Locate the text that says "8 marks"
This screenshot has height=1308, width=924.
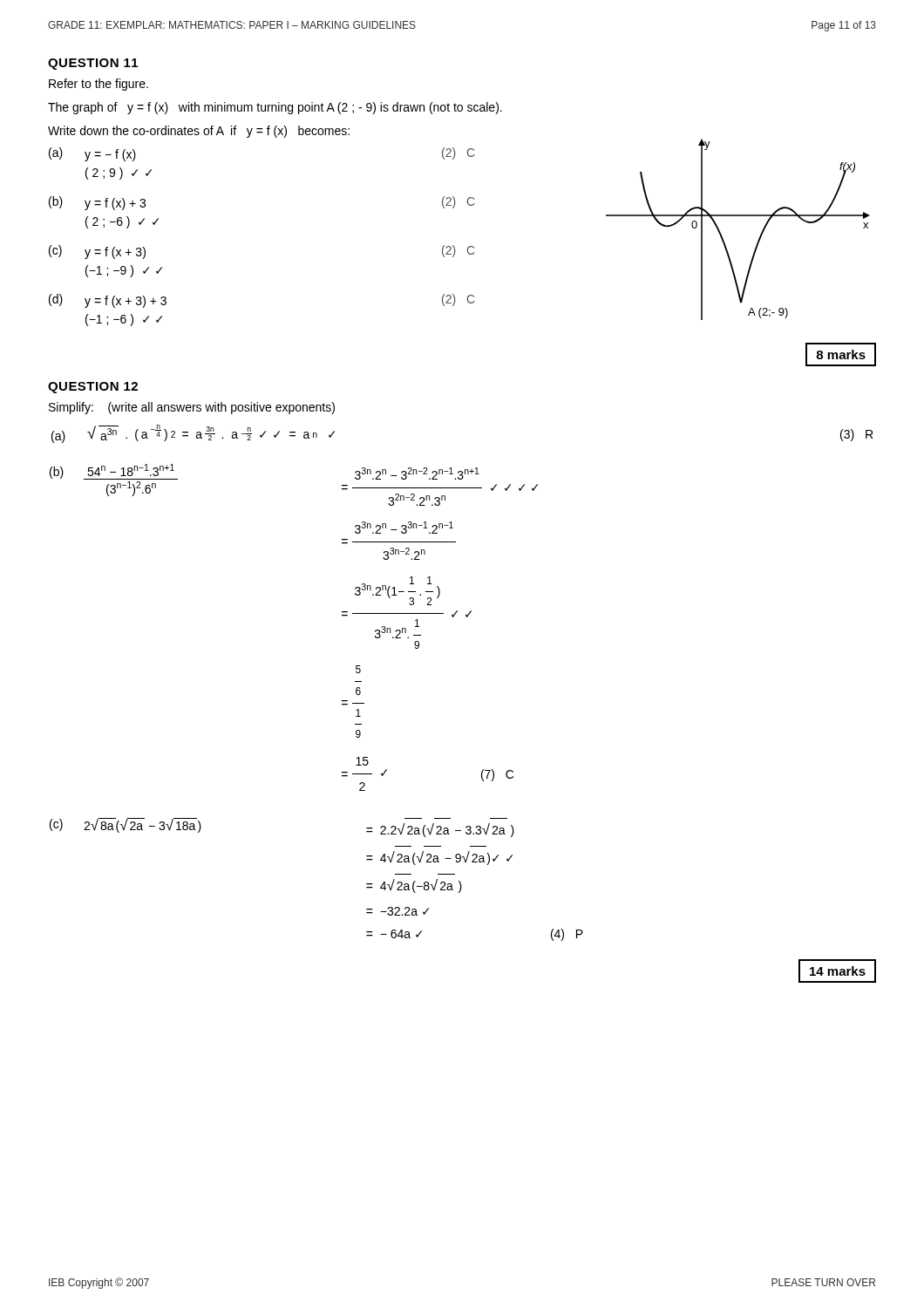[x=841, y=354]
